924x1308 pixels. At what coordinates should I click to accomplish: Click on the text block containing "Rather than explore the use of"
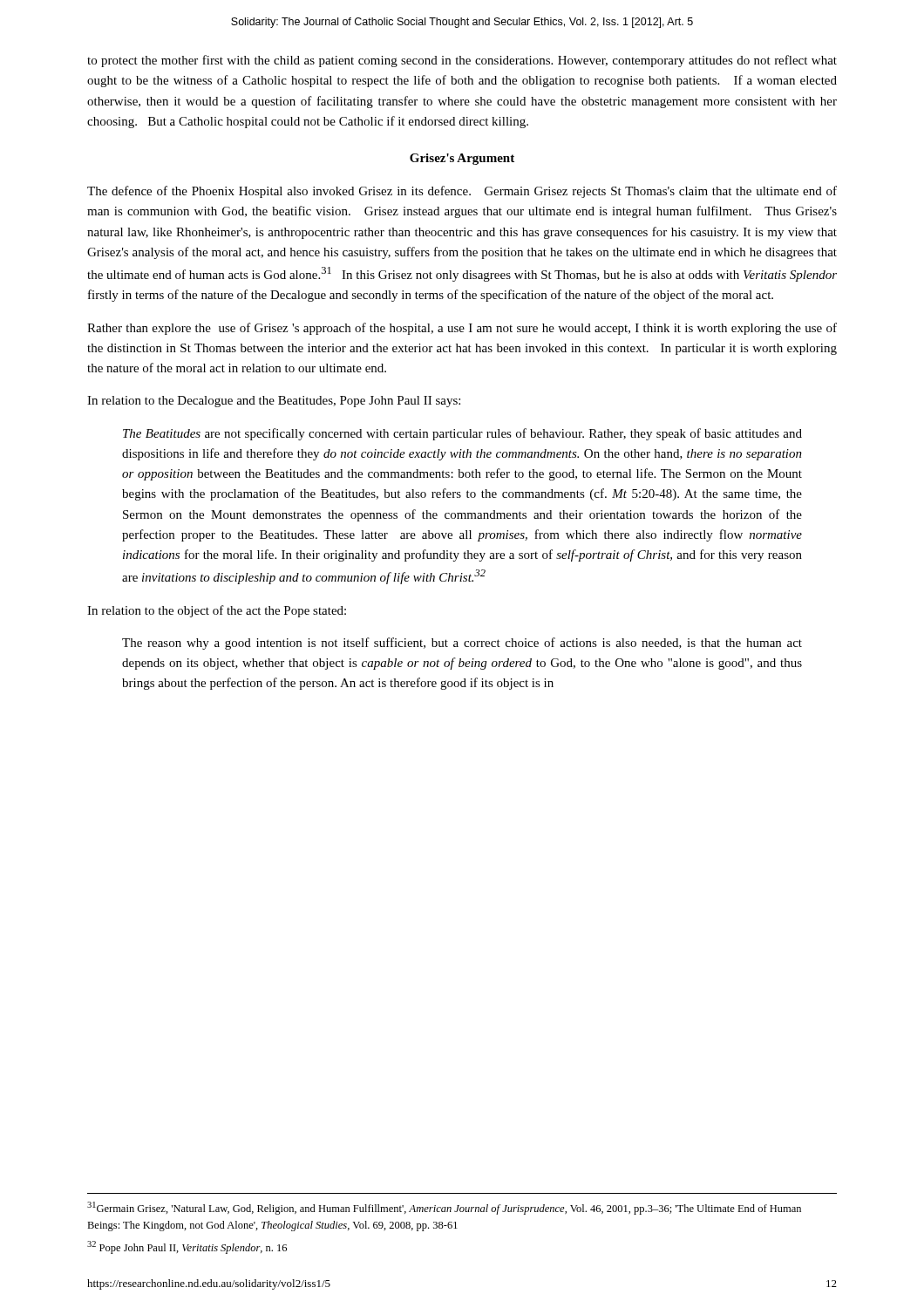tap(462, 348)
